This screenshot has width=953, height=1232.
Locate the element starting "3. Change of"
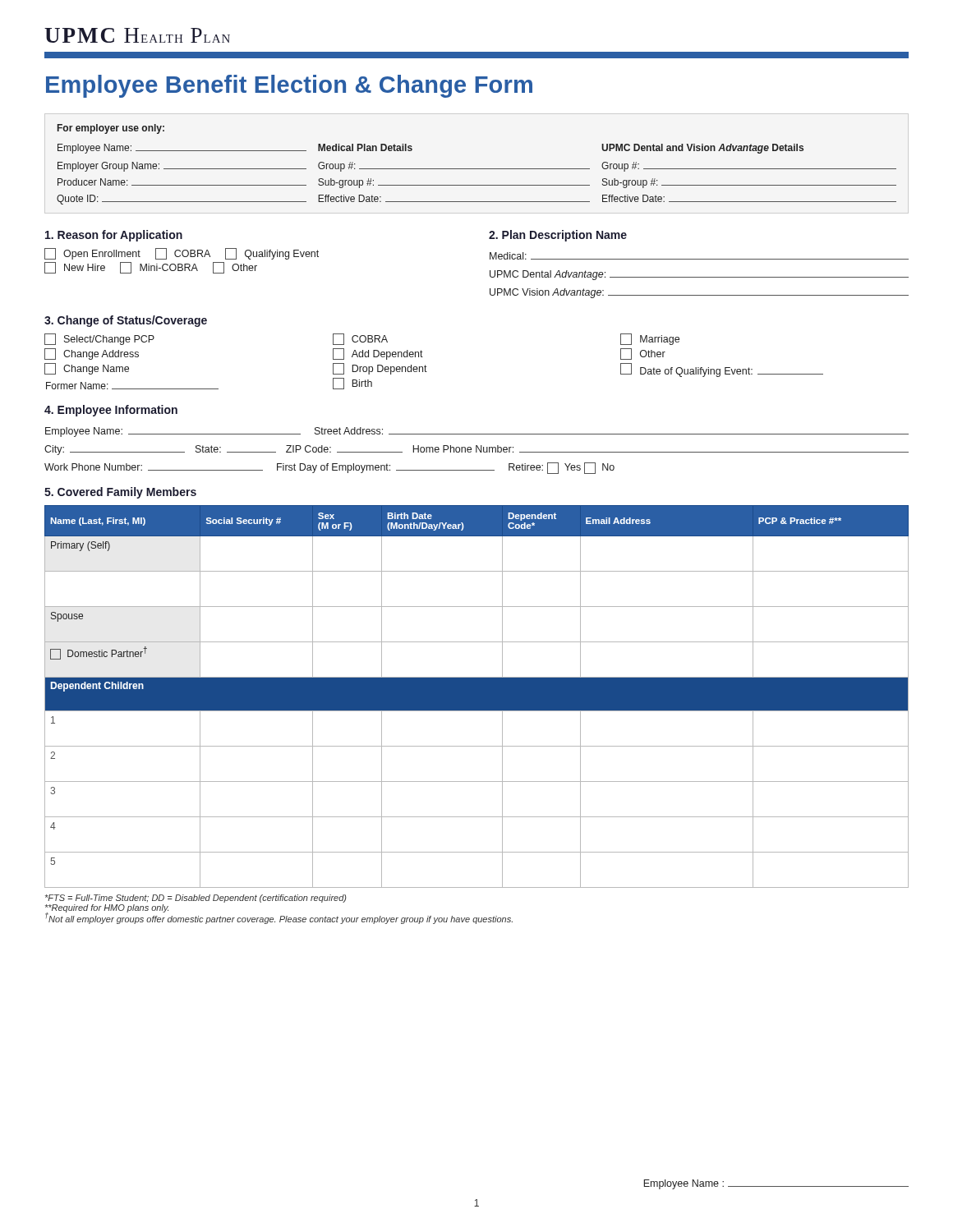(126, 320)
